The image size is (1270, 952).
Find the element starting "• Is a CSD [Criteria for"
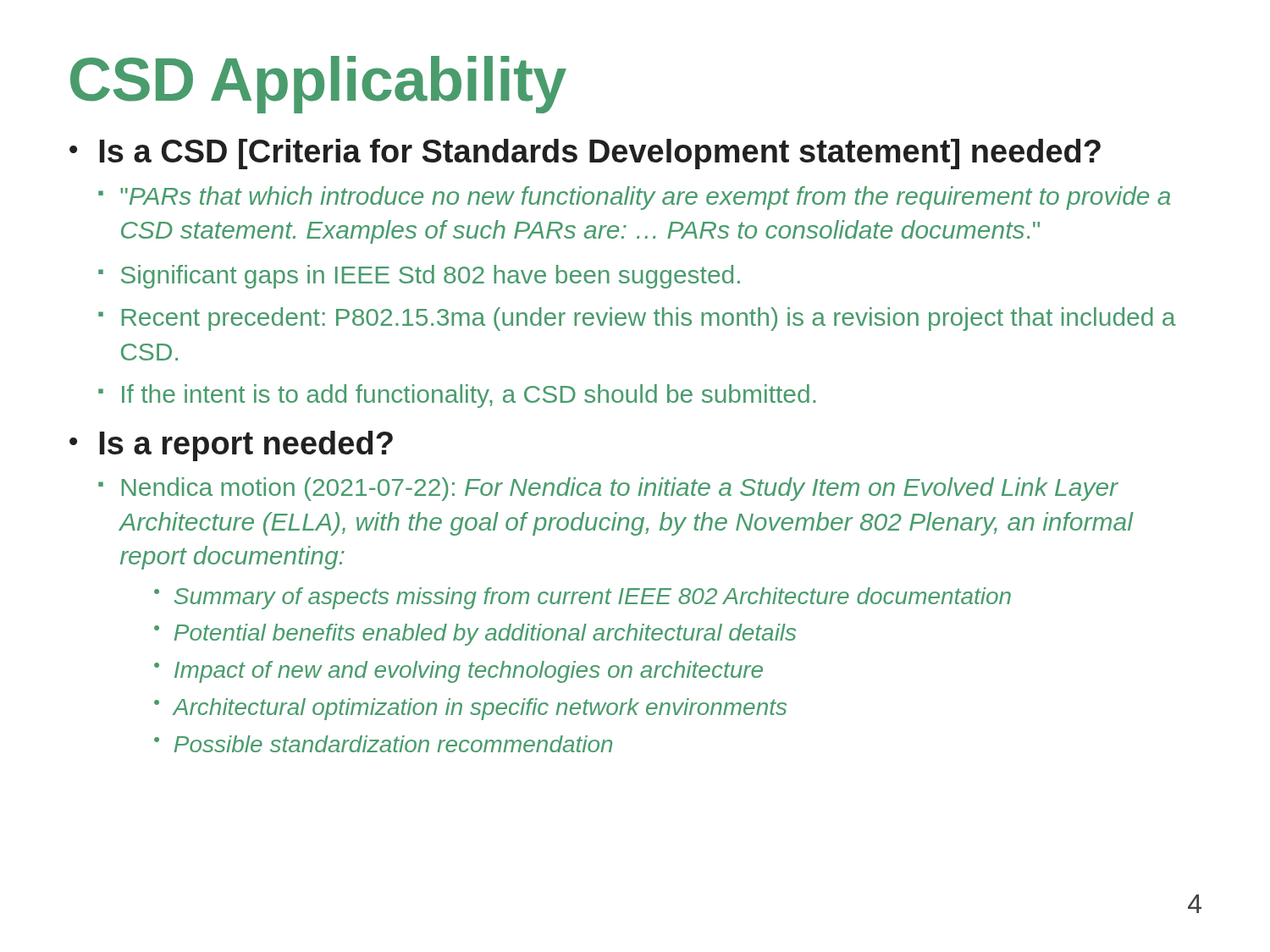(x=631, y=274)
